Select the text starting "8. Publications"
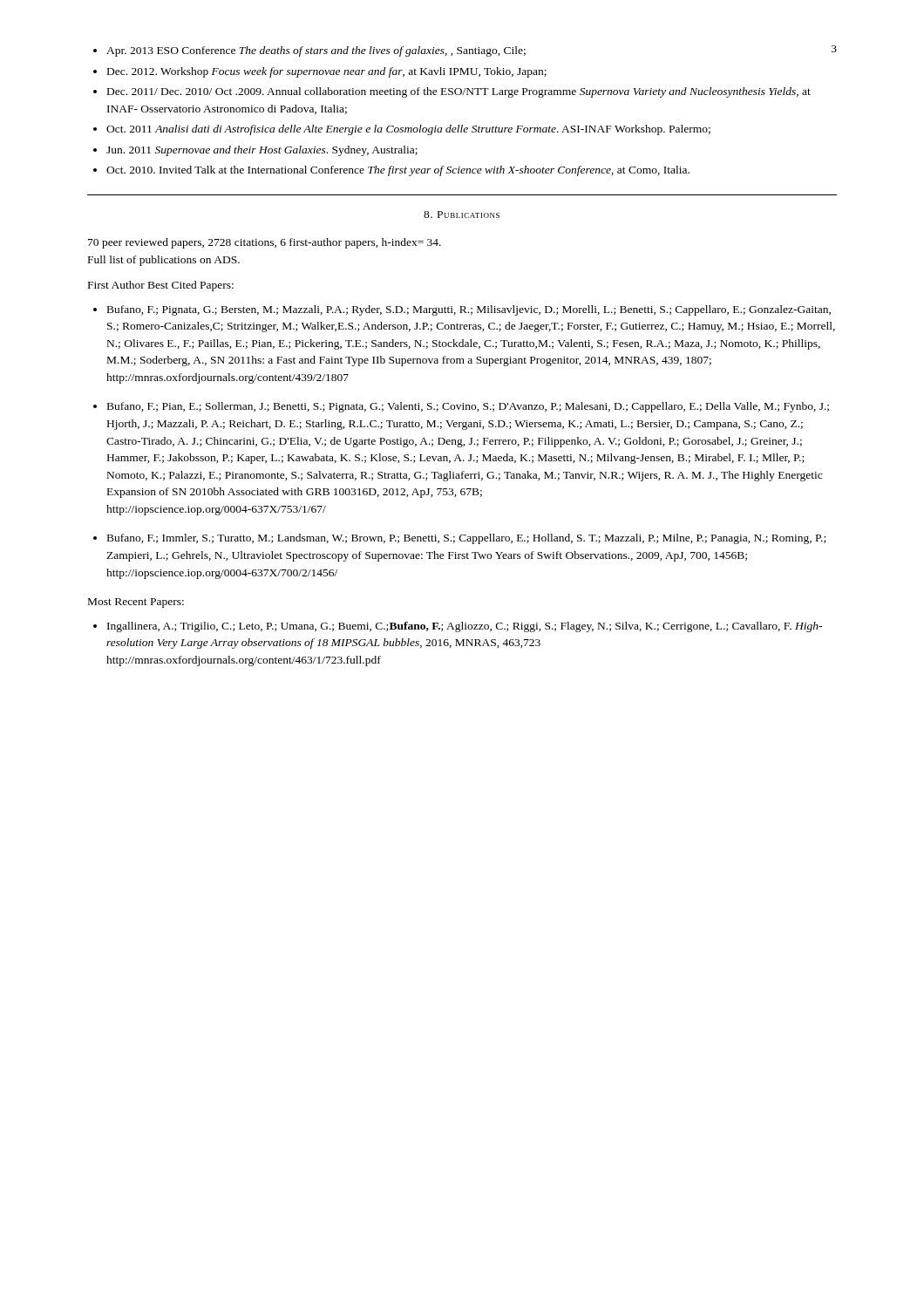 pos(462,214)
